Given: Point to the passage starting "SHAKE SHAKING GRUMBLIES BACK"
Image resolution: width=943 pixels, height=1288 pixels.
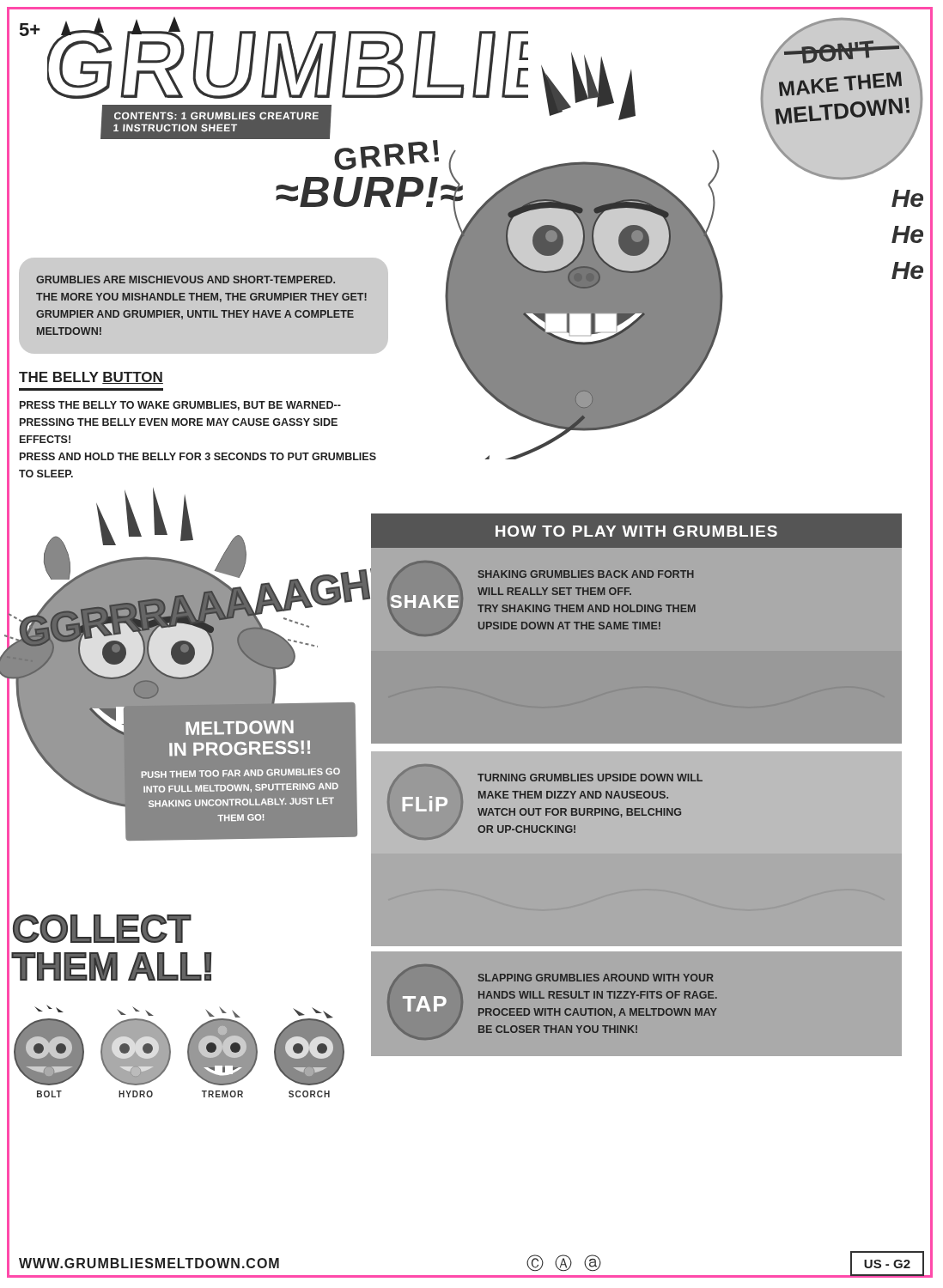Looking at the screenshot, I should [x=636, y=600].
